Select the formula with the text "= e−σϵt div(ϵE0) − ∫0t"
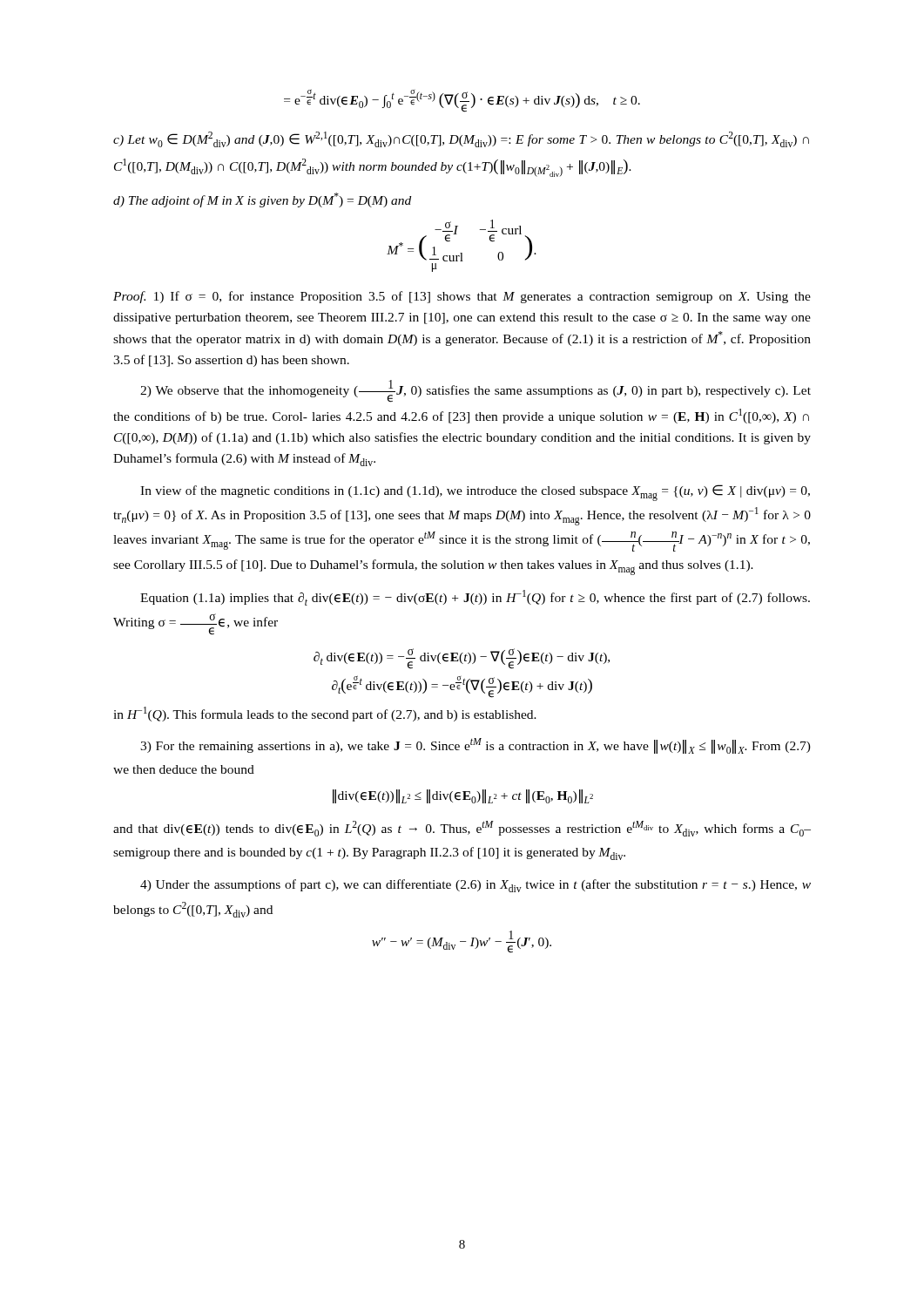 pyautogui.click(x=462, y=101)
